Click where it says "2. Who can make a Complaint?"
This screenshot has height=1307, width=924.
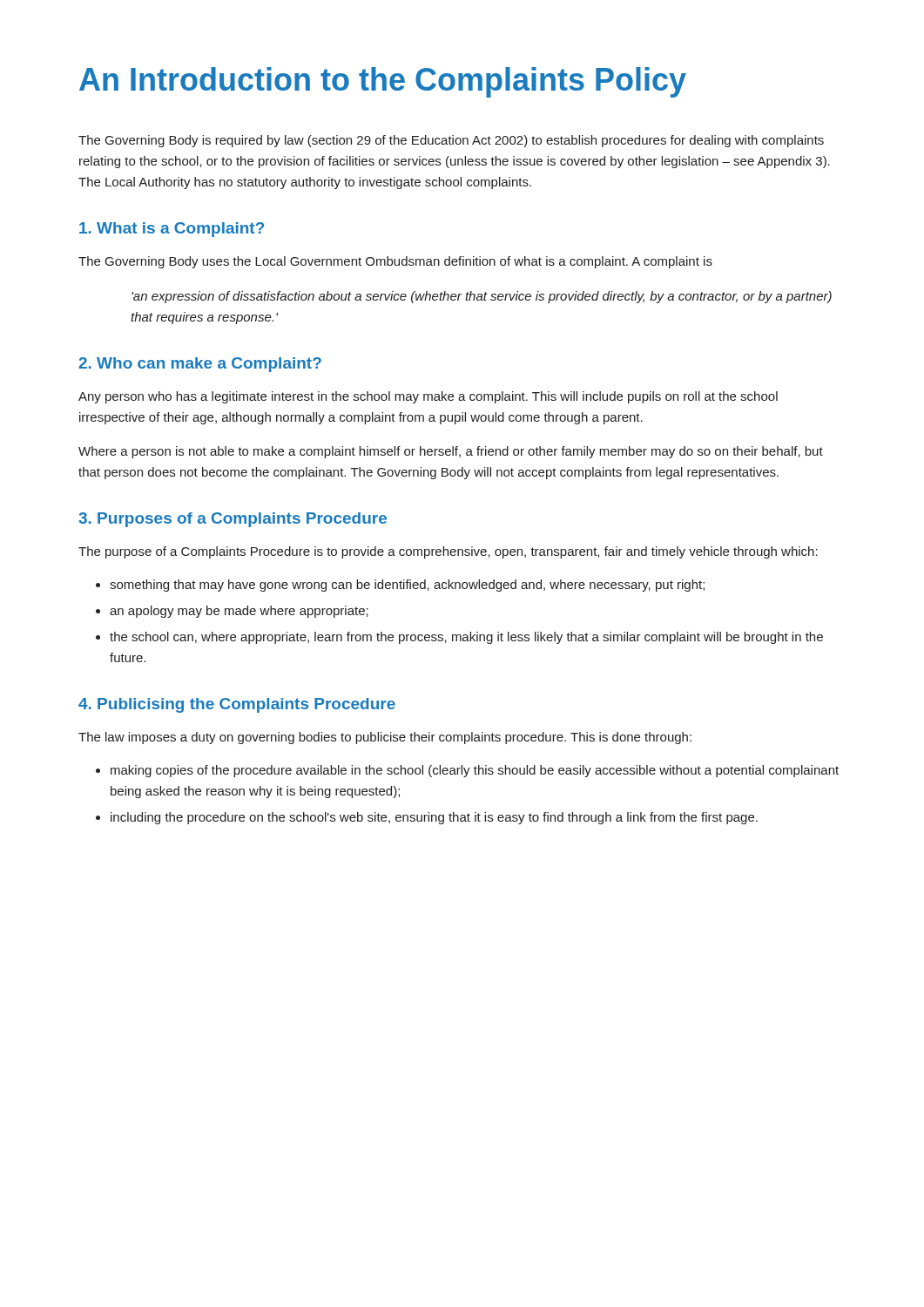click(x=200, y=365)
